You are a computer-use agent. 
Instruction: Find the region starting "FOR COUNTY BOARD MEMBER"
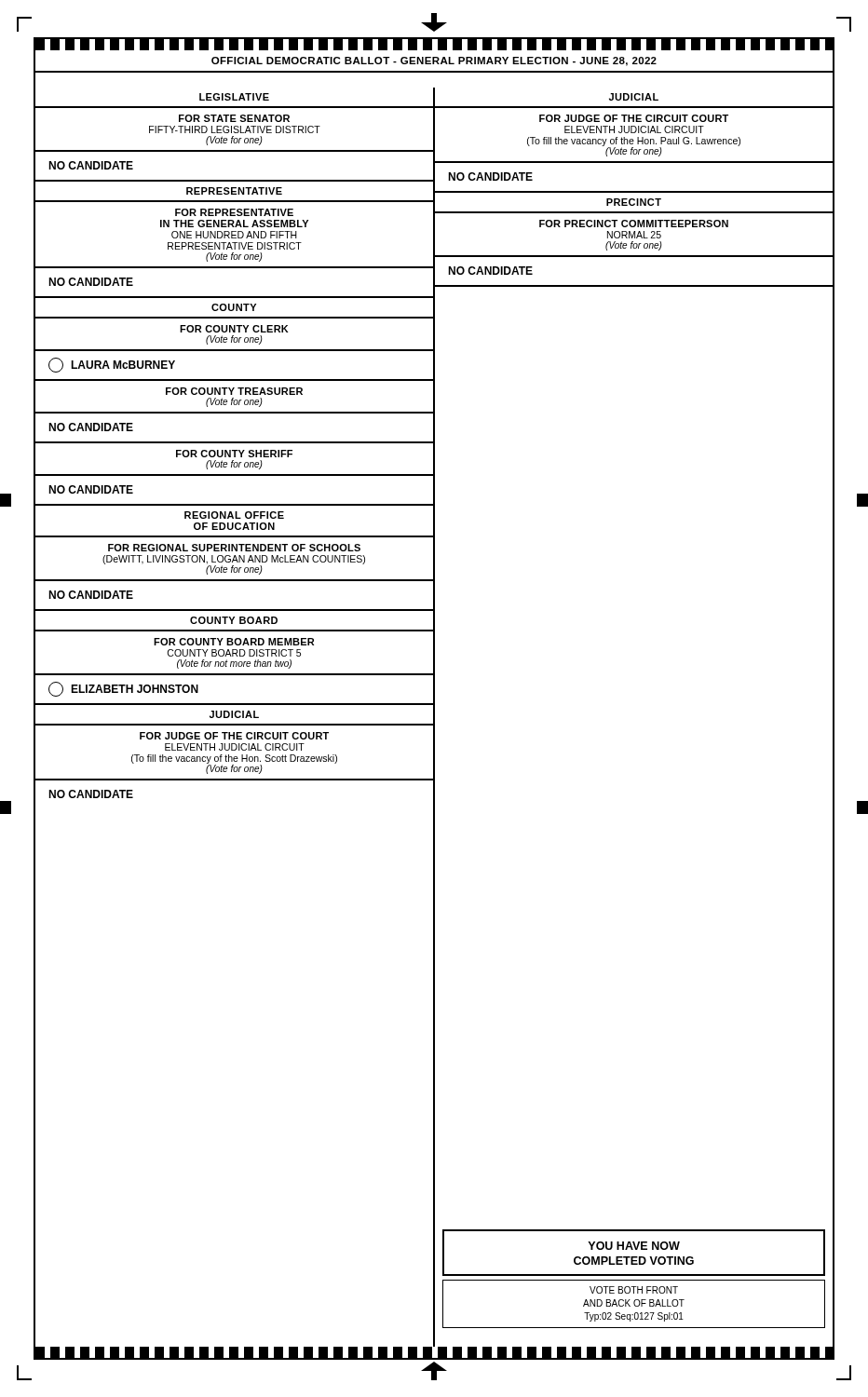click(234, 652)
